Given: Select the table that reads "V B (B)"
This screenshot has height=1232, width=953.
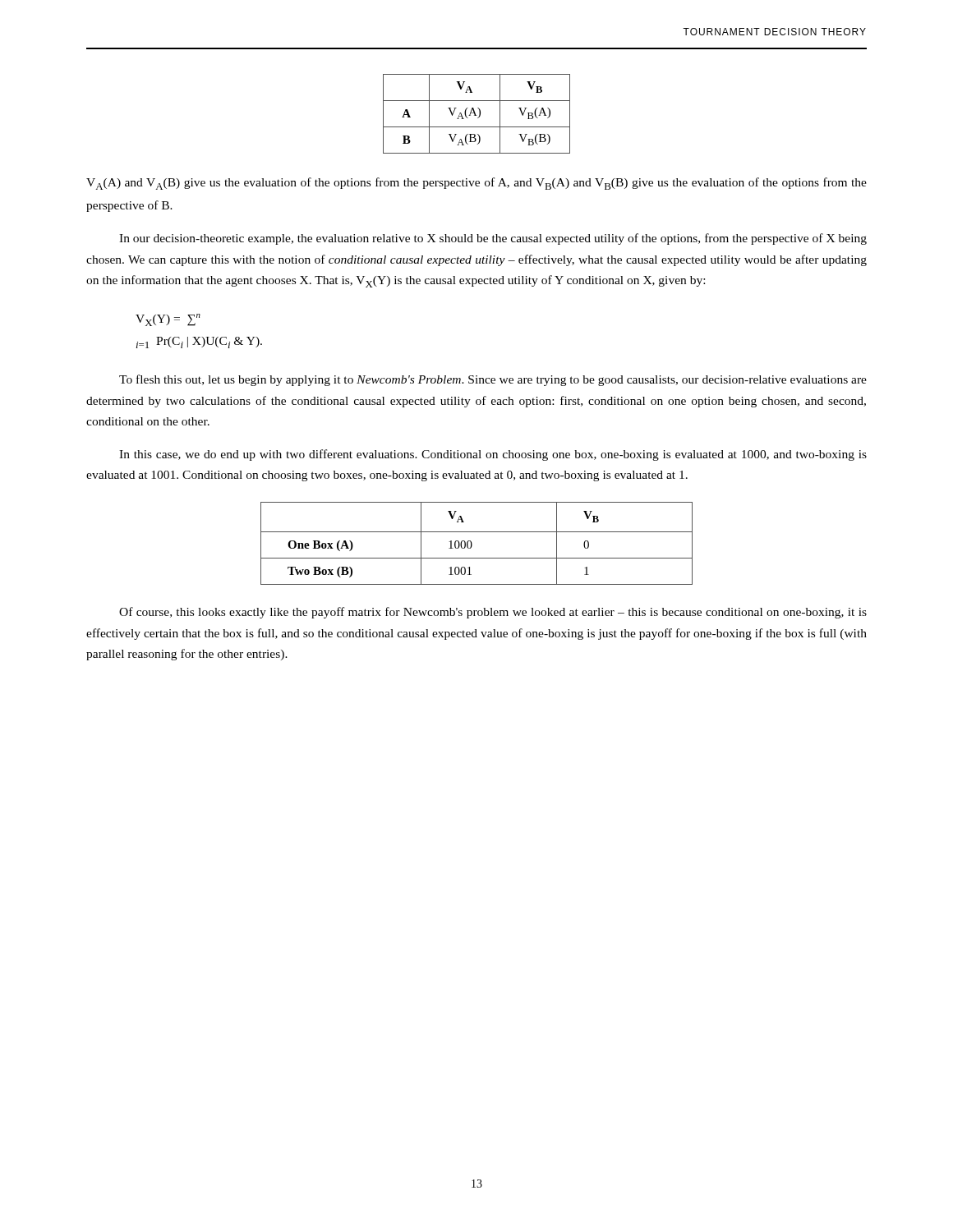Looking at the screenshot, I should click(x=476, y=114).
